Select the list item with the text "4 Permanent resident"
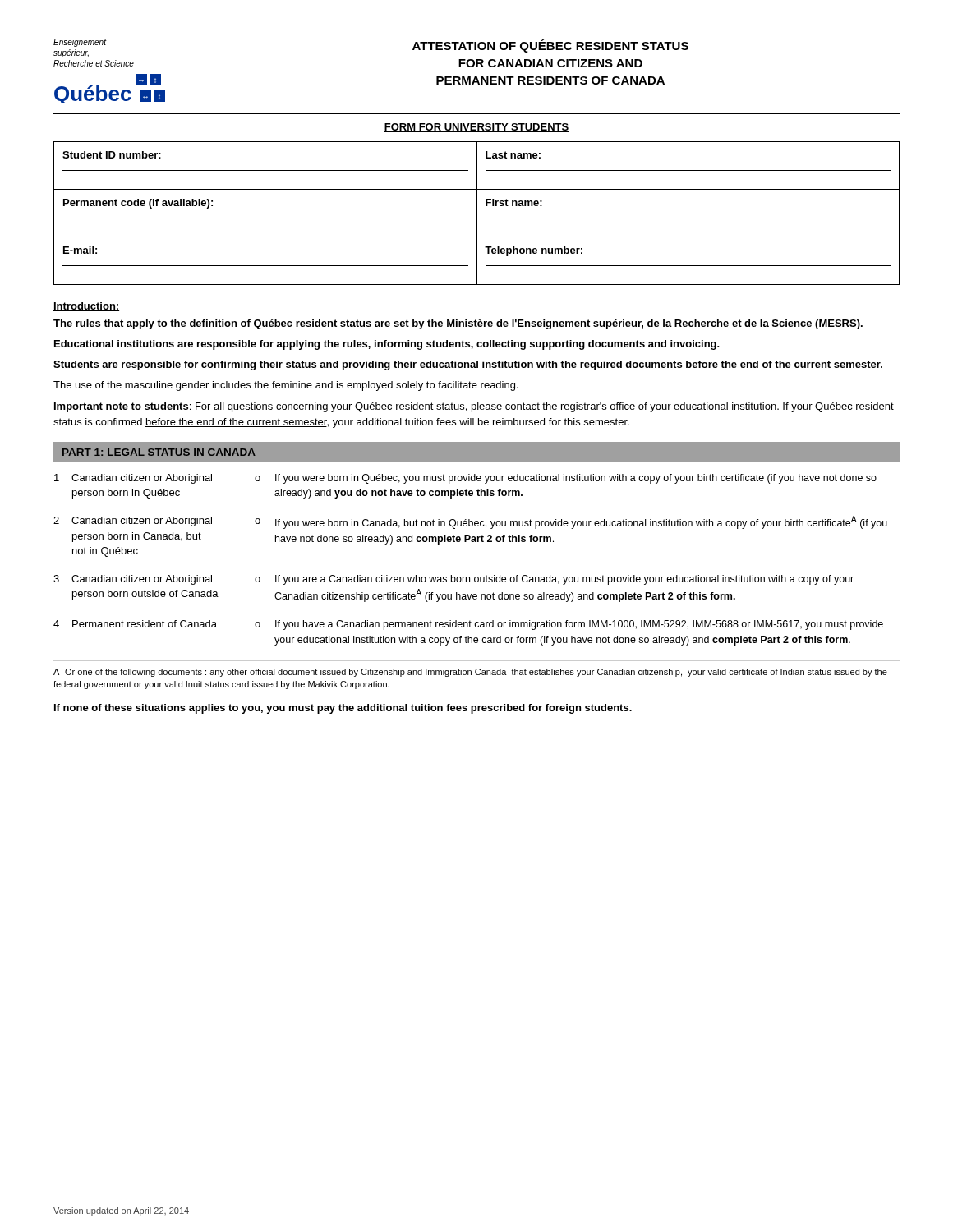 (476, 632)
